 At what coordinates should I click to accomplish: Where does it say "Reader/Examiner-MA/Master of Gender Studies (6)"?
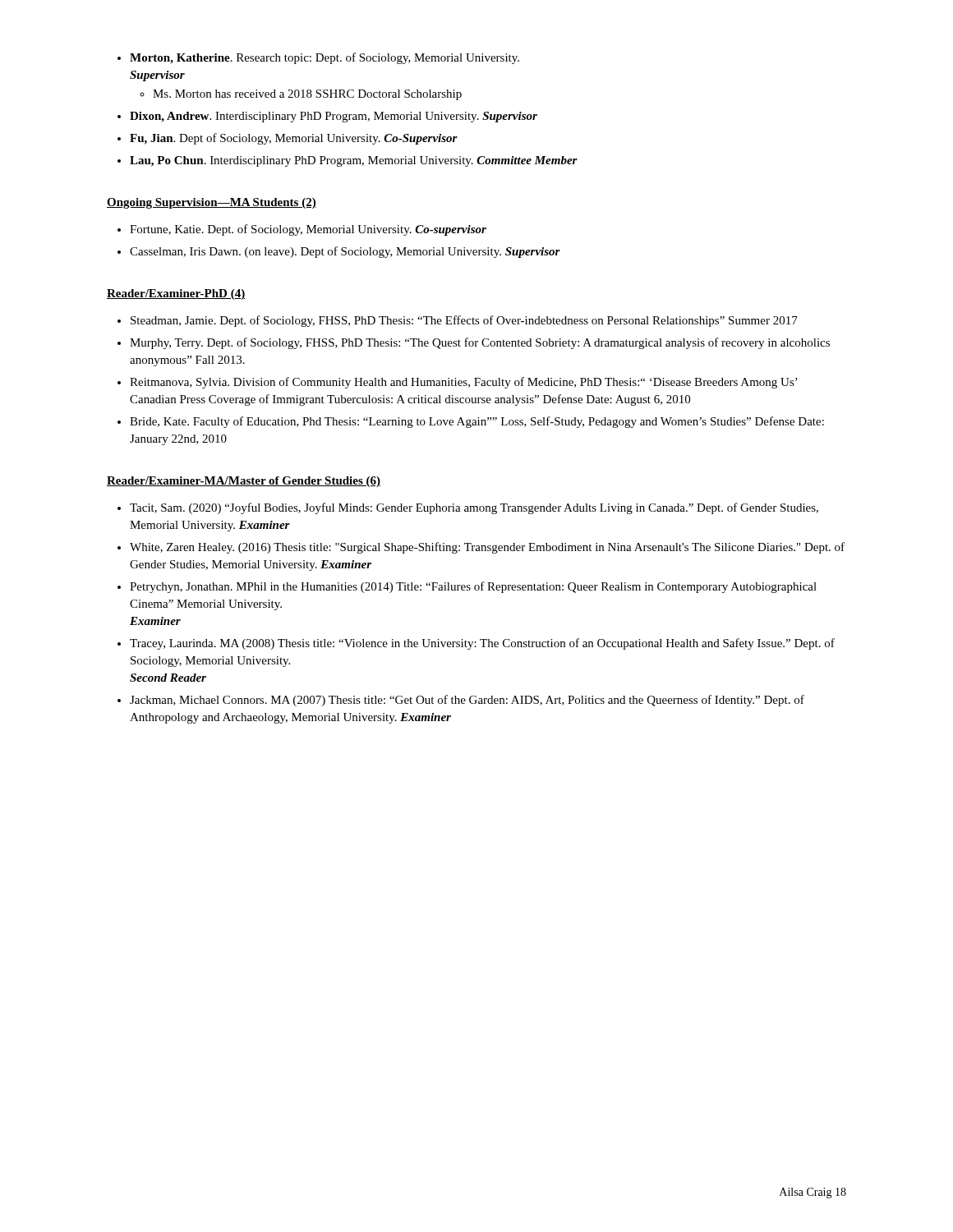pos(244,480)
